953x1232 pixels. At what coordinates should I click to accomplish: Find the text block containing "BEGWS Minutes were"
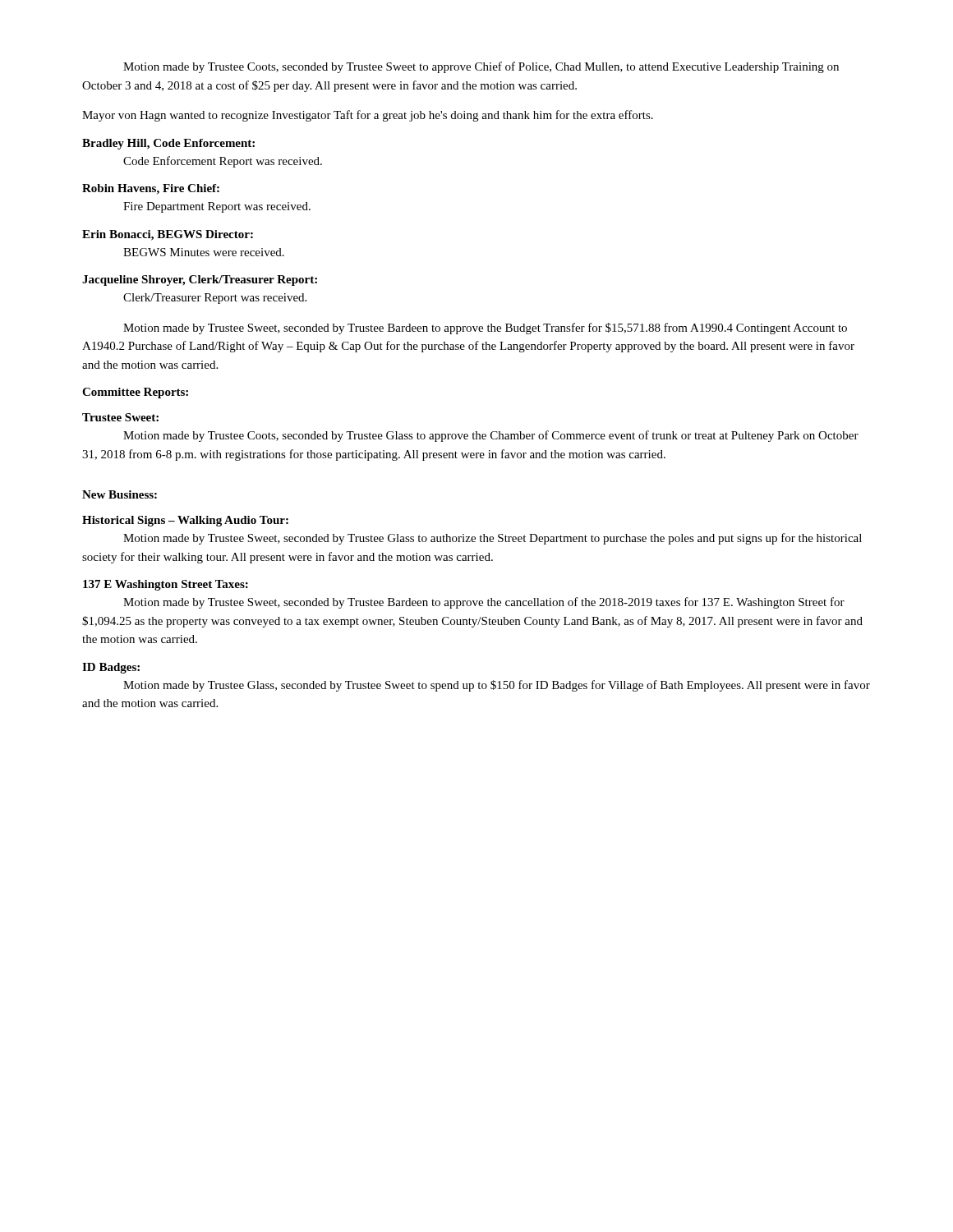204,252
